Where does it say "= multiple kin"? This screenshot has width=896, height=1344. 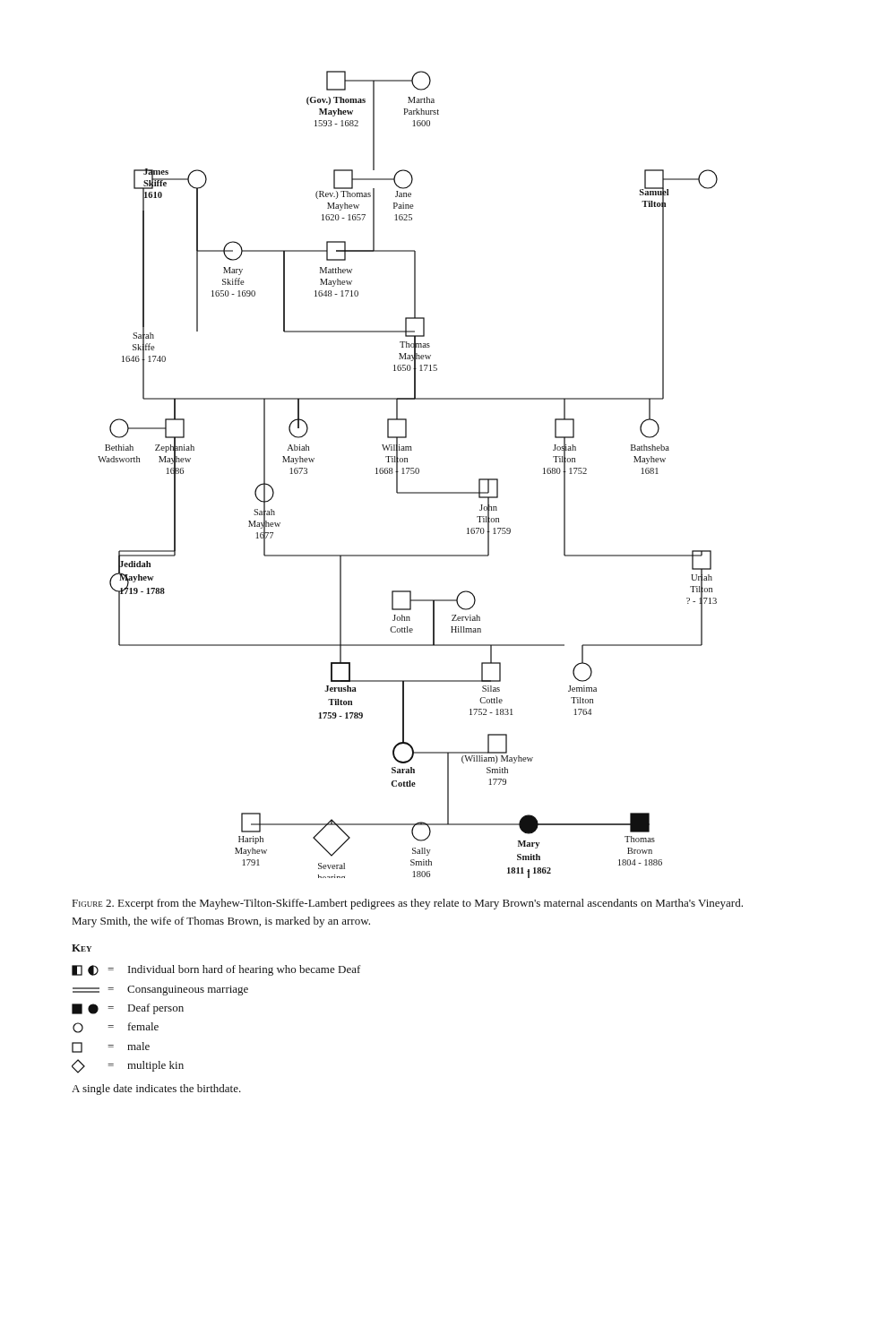[x=128, y=1065]
